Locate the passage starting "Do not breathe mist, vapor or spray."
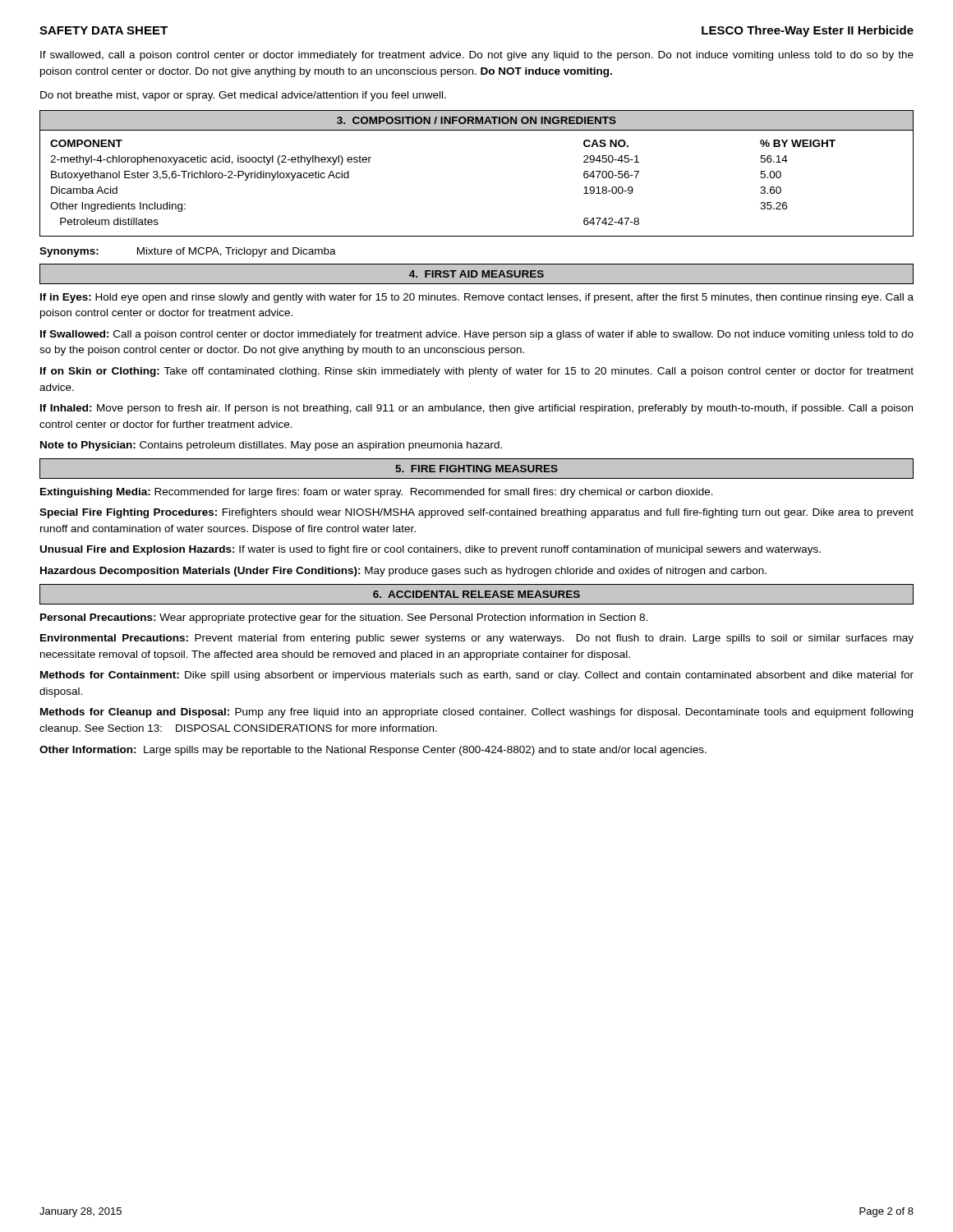The height and width of the screenshot is (1232, 953). pyautogui.click(x=243, y=95)
